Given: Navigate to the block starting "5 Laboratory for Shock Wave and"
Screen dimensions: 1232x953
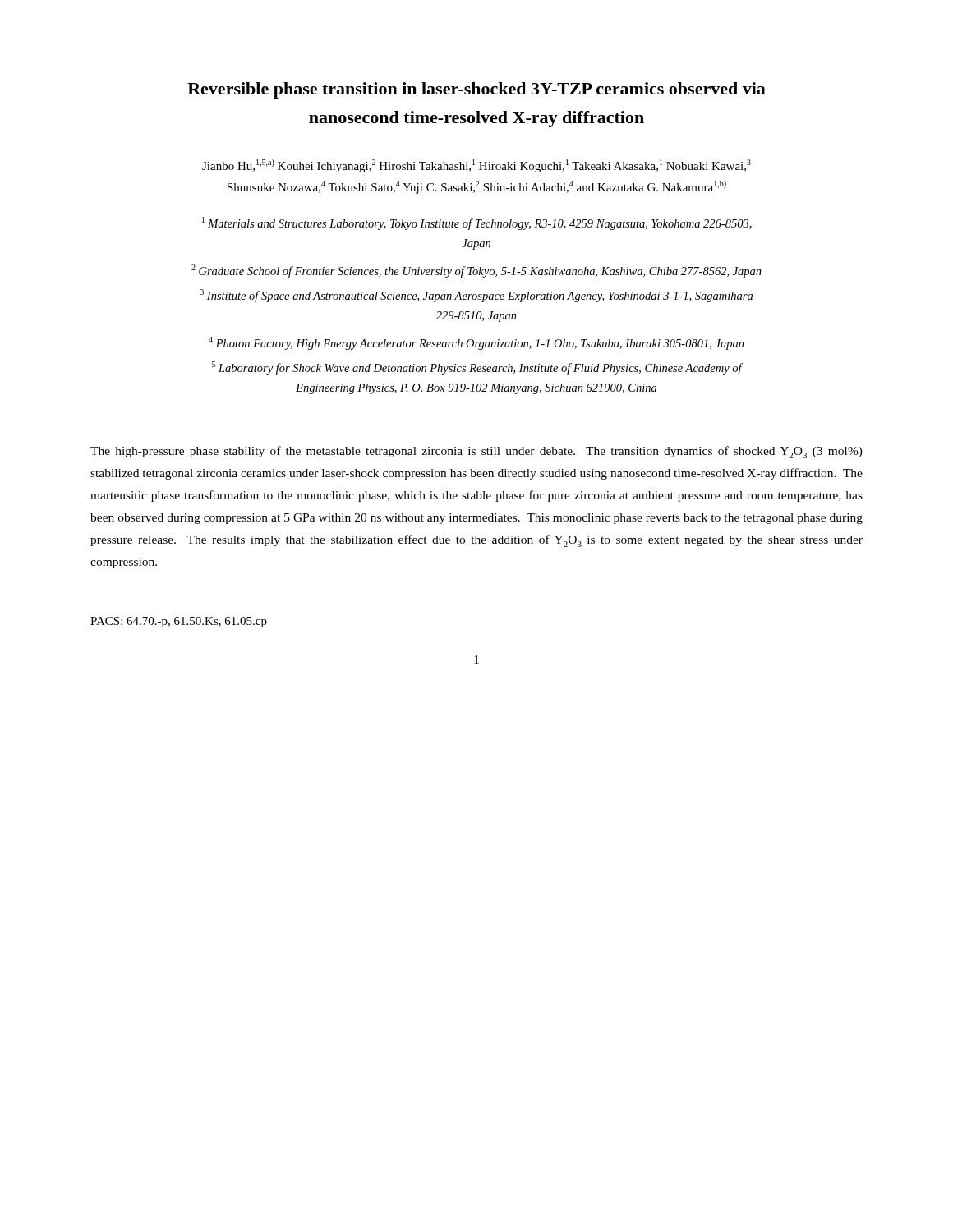Looking at the screenshot, I should 476,377.
